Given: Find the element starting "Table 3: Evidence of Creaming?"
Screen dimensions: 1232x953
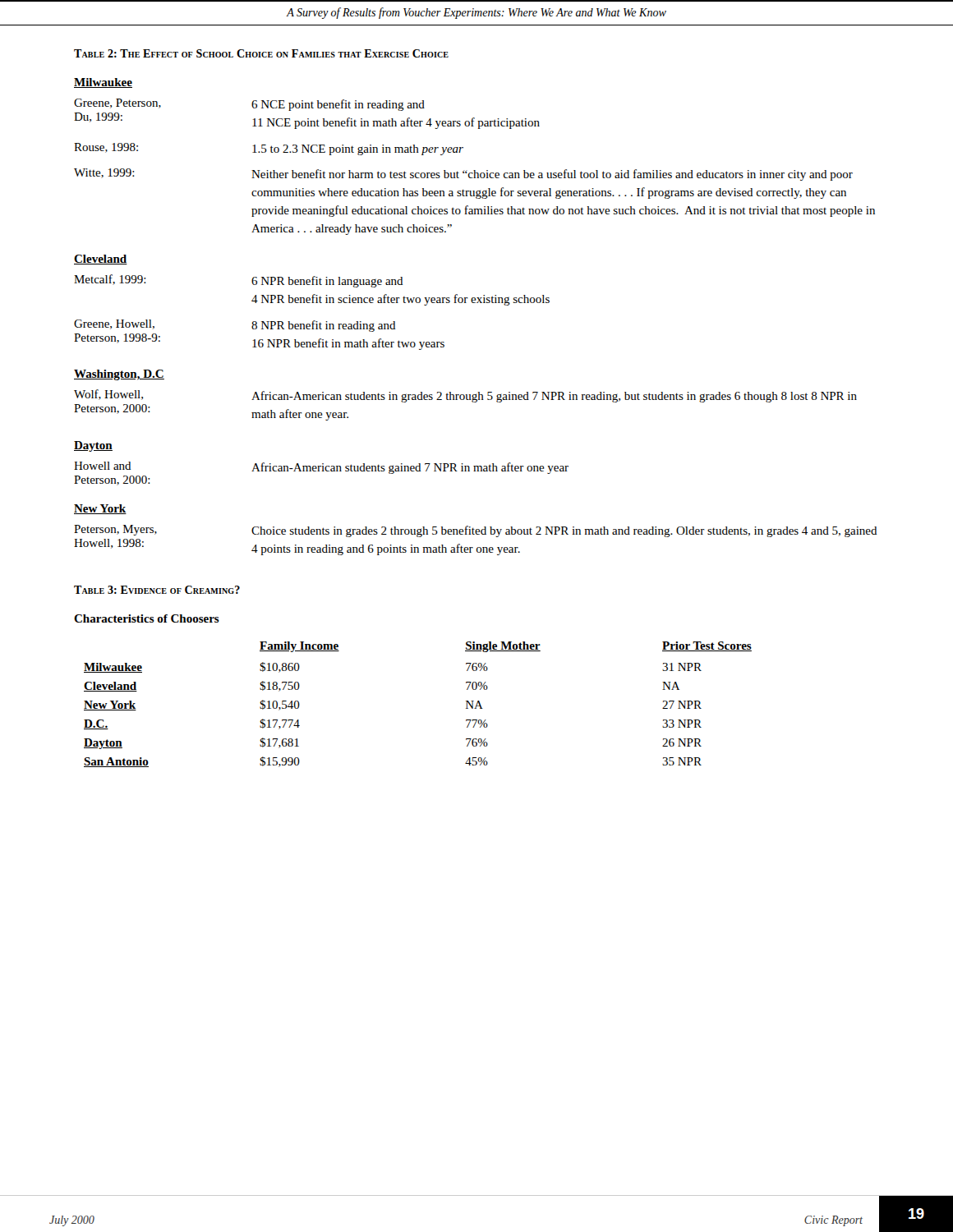Looking at the screenshot, I should point(157,590).
